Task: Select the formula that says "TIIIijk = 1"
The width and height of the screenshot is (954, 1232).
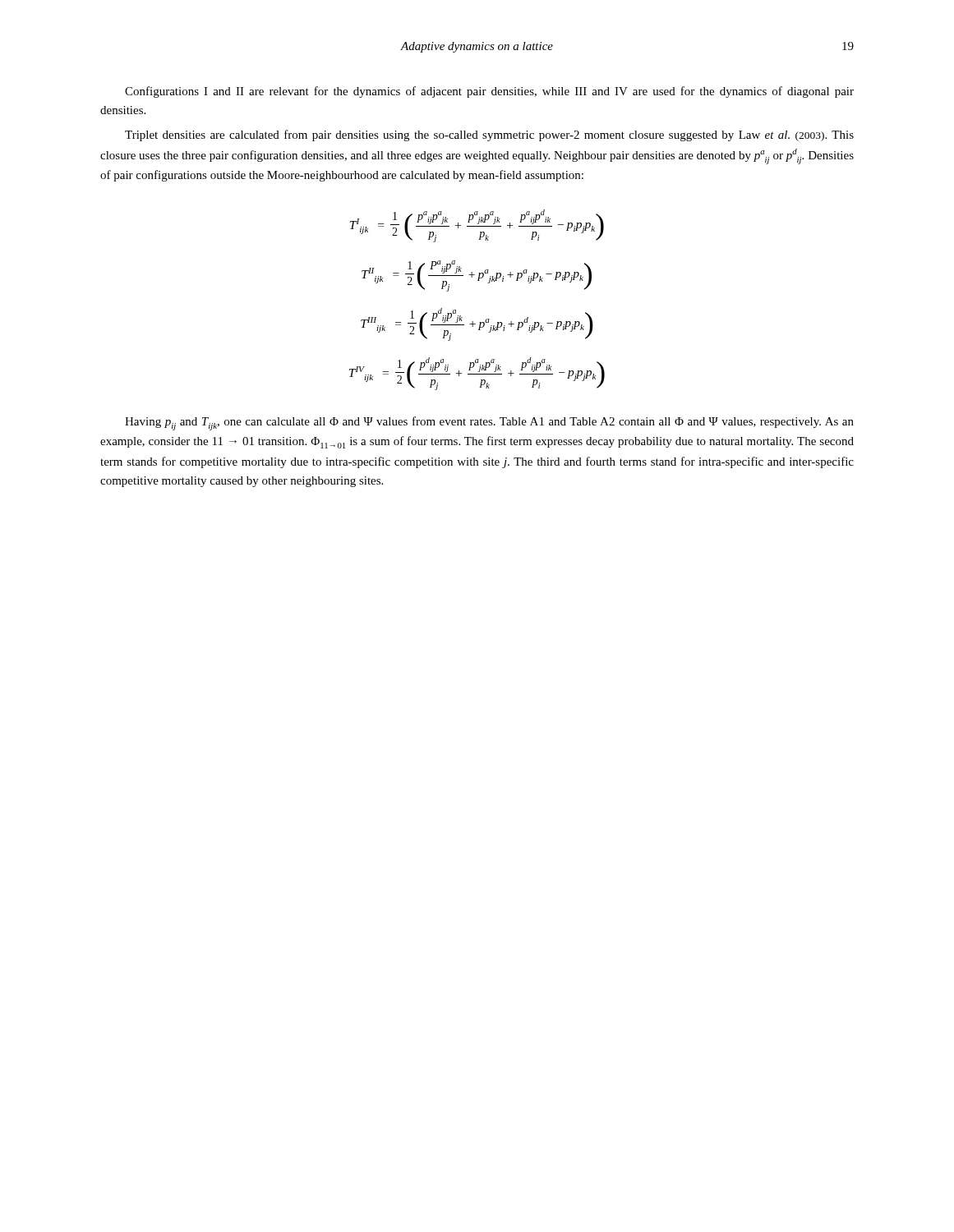Action: click(477, 323)
